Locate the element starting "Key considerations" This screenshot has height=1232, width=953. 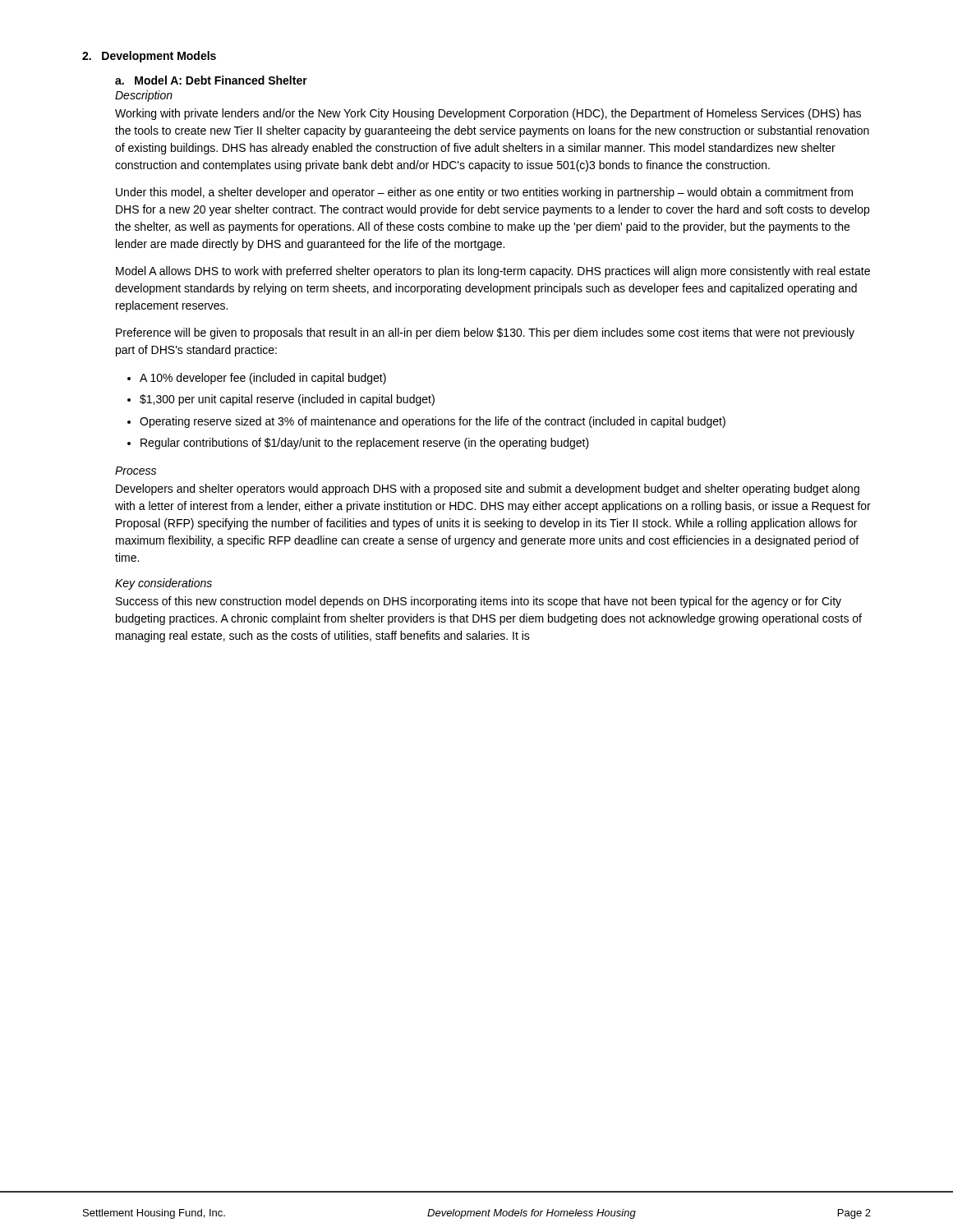(x=164, y=583)
